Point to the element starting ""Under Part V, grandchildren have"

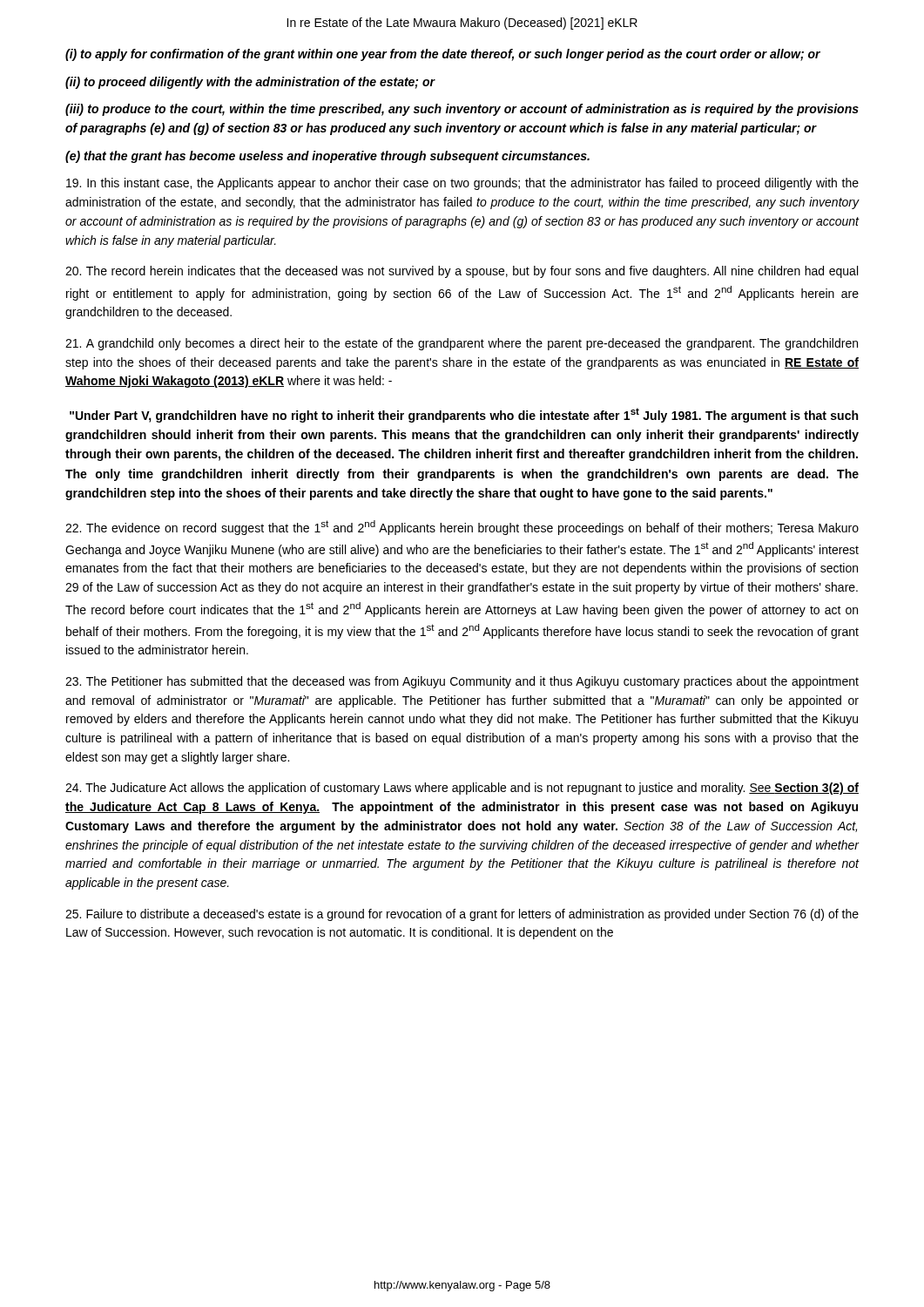[x=462, y=453]
